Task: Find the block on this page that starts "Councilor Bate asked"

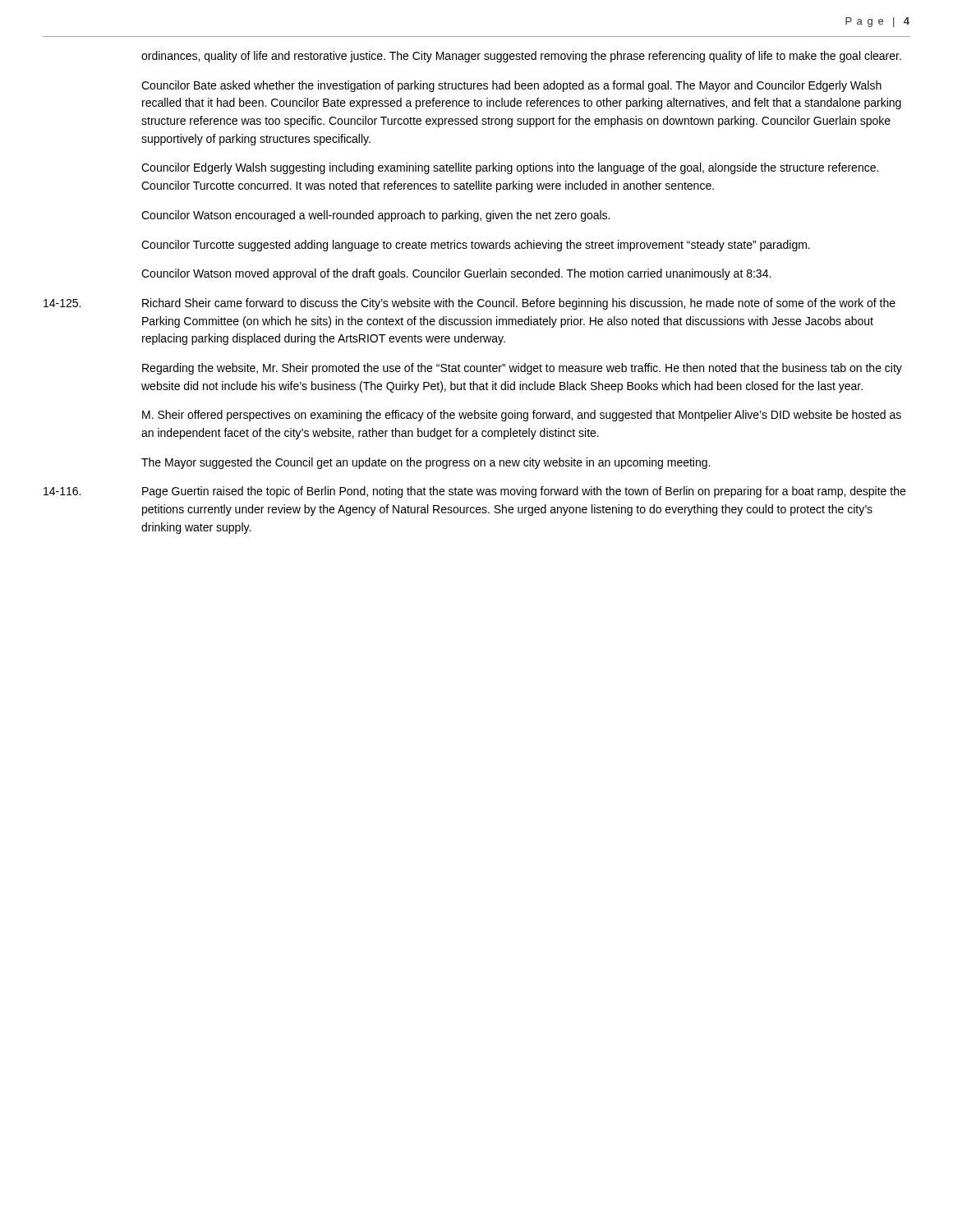Action: 521,112
